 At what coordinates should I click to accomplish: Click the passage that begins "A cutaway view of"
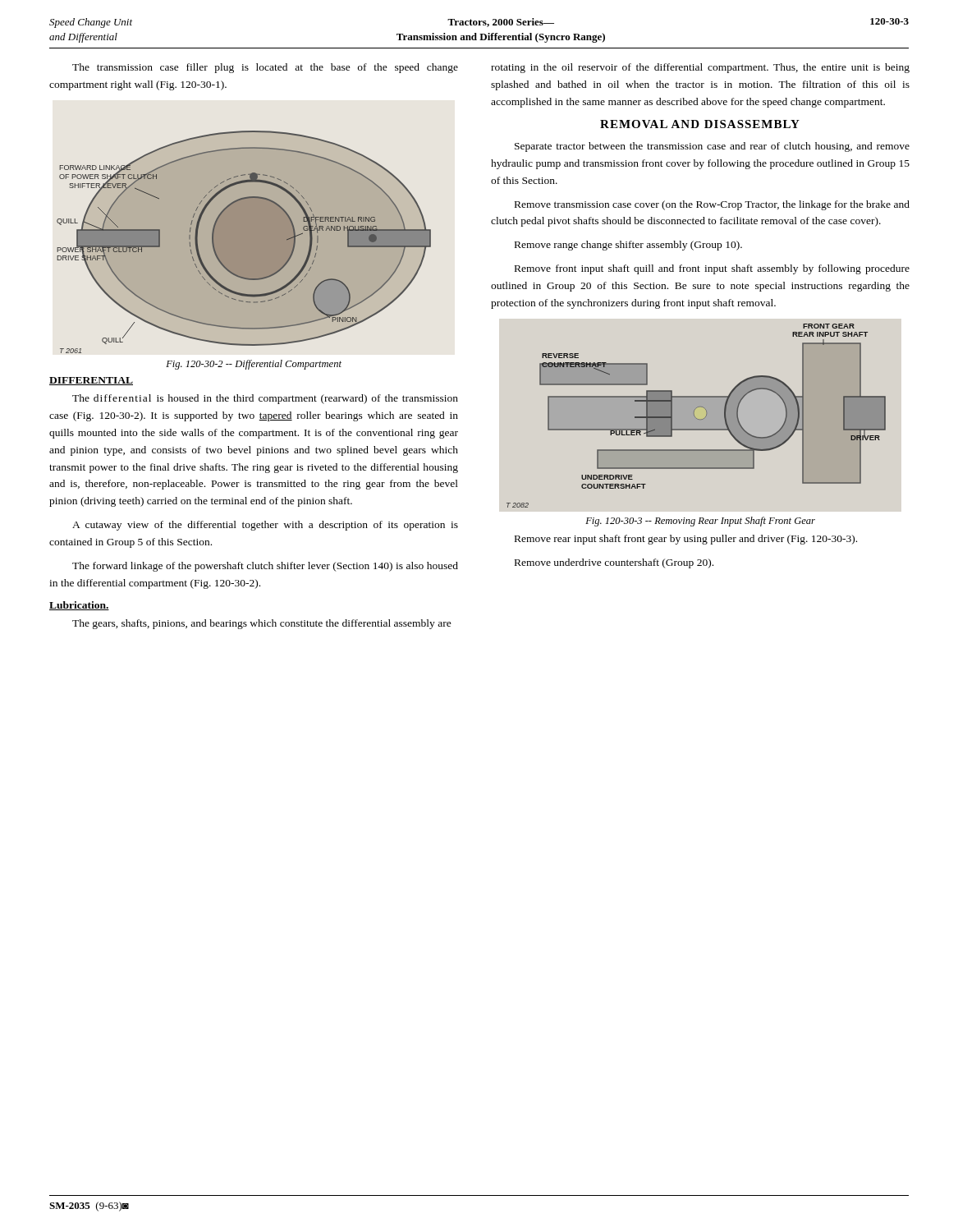[254, 534]
